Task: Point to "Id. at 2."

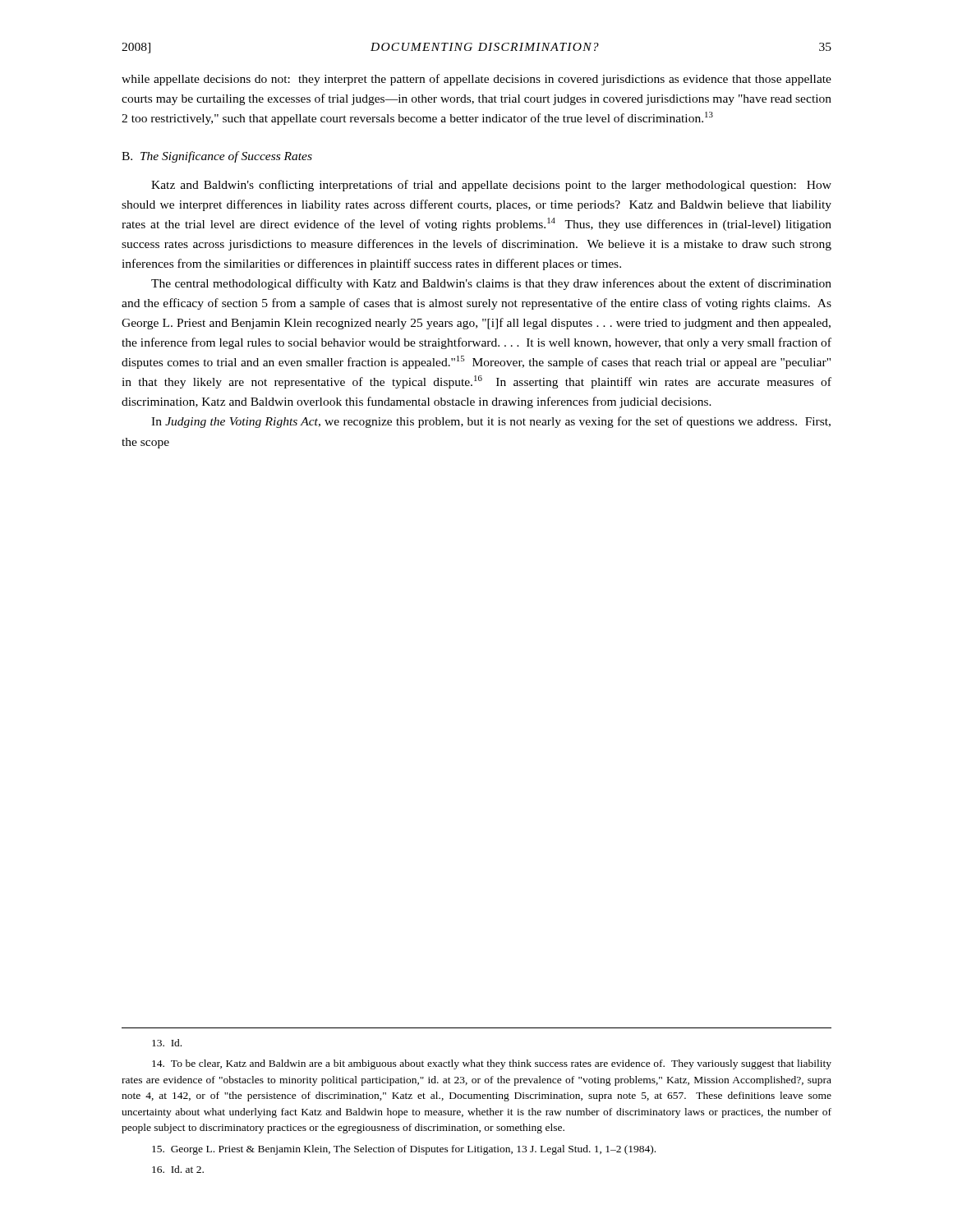Action: 178,1170
